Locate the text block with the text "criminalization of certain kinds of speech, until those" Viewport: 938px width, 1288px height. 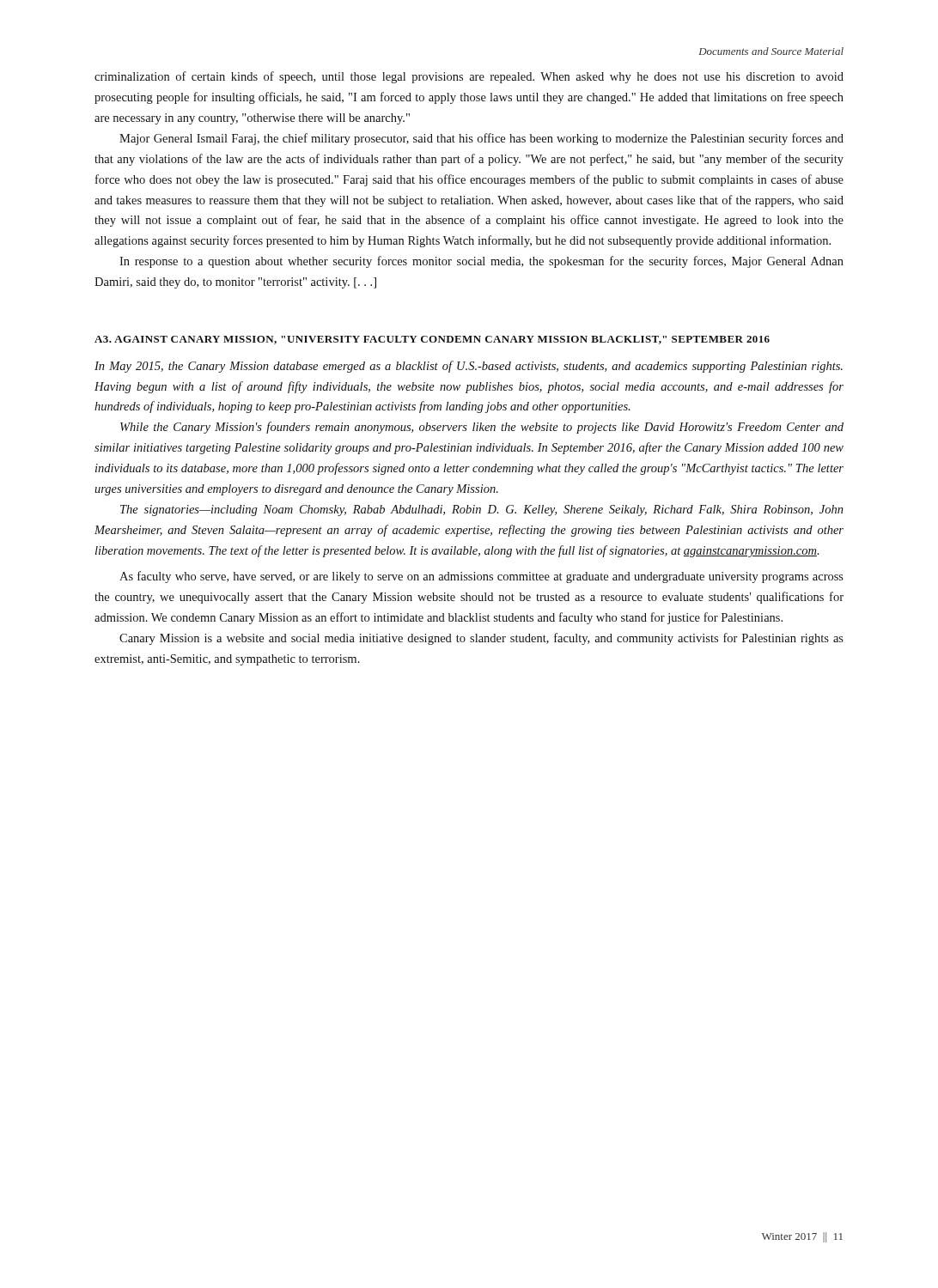tap(469, 180)
